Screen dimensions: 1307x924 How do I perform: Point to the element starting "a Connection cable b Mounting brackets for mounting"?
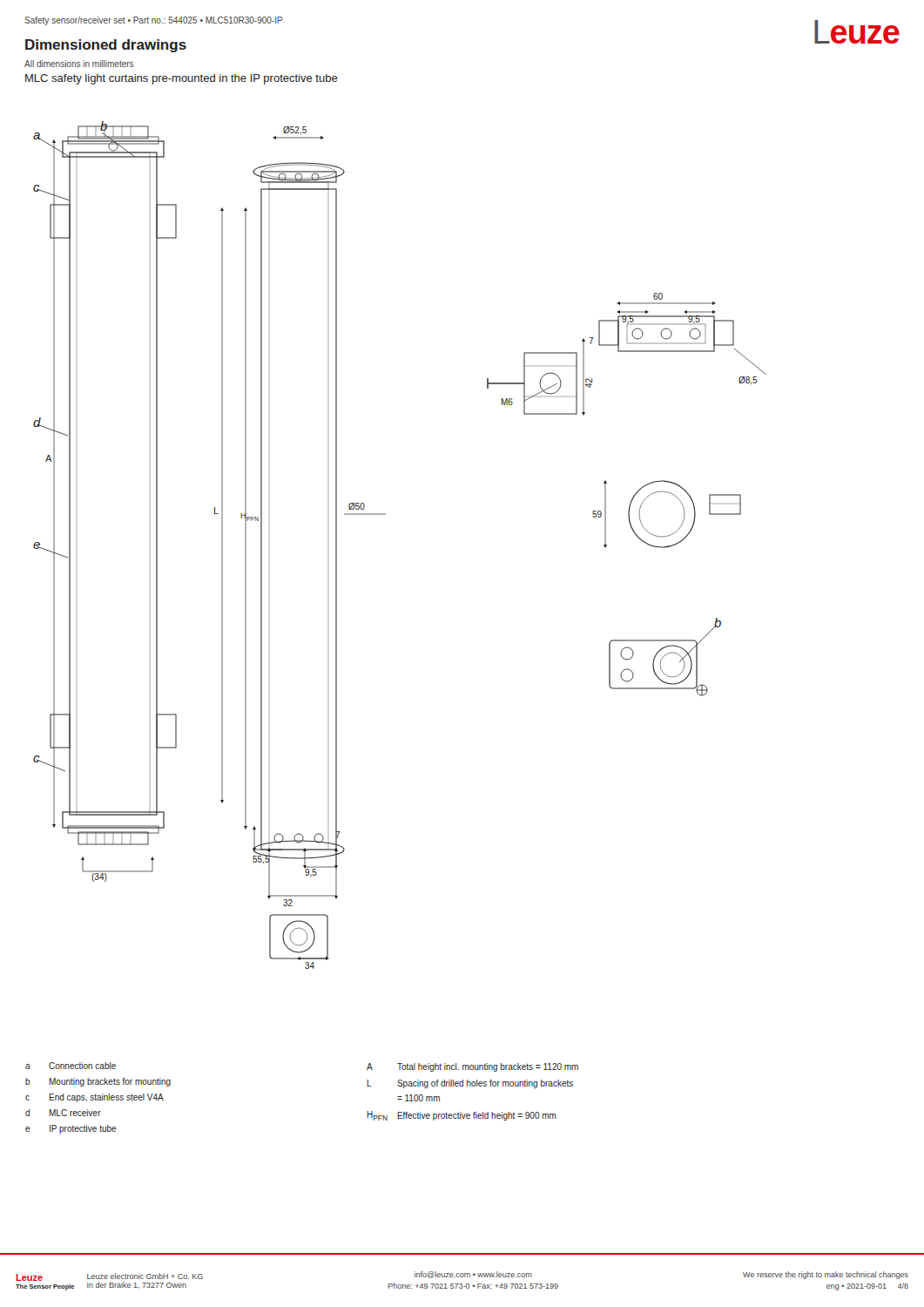(98, 1098)
